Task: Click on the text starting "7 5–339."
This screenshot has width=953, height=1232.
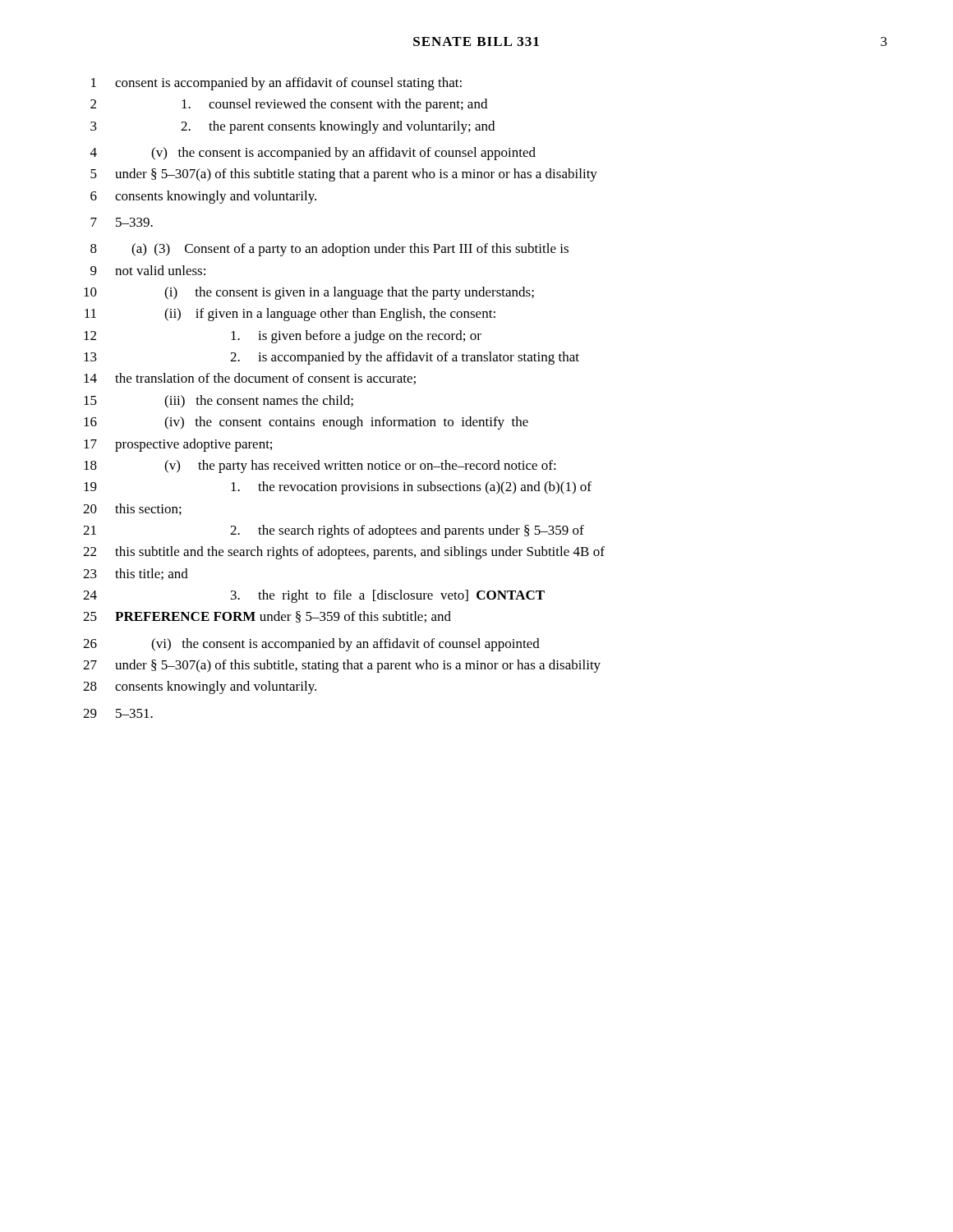Action: click(122, 222)
